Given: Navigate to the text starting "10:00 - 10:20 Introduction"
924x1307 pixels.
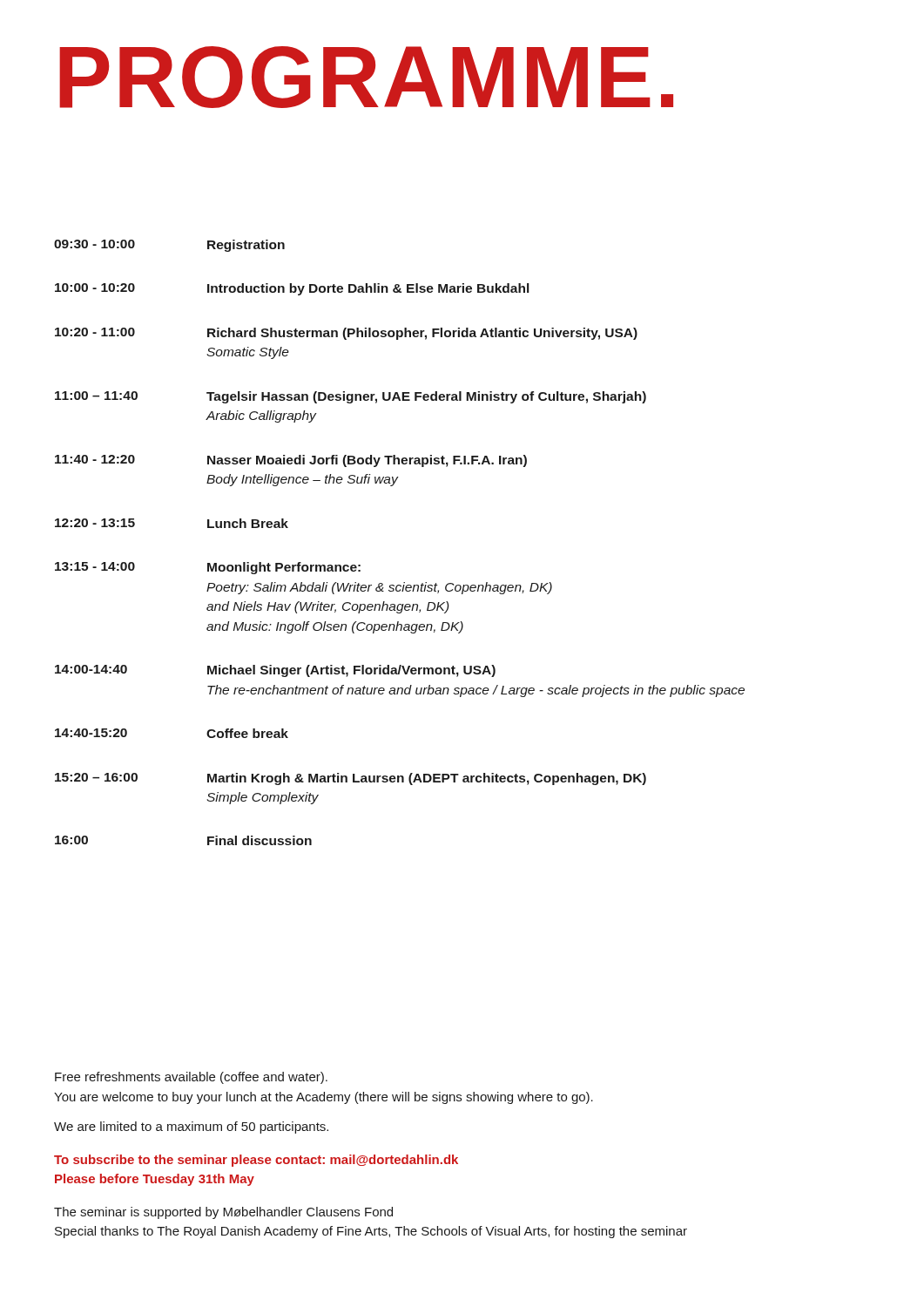Looking at the screenshot, I should (462, 289).
